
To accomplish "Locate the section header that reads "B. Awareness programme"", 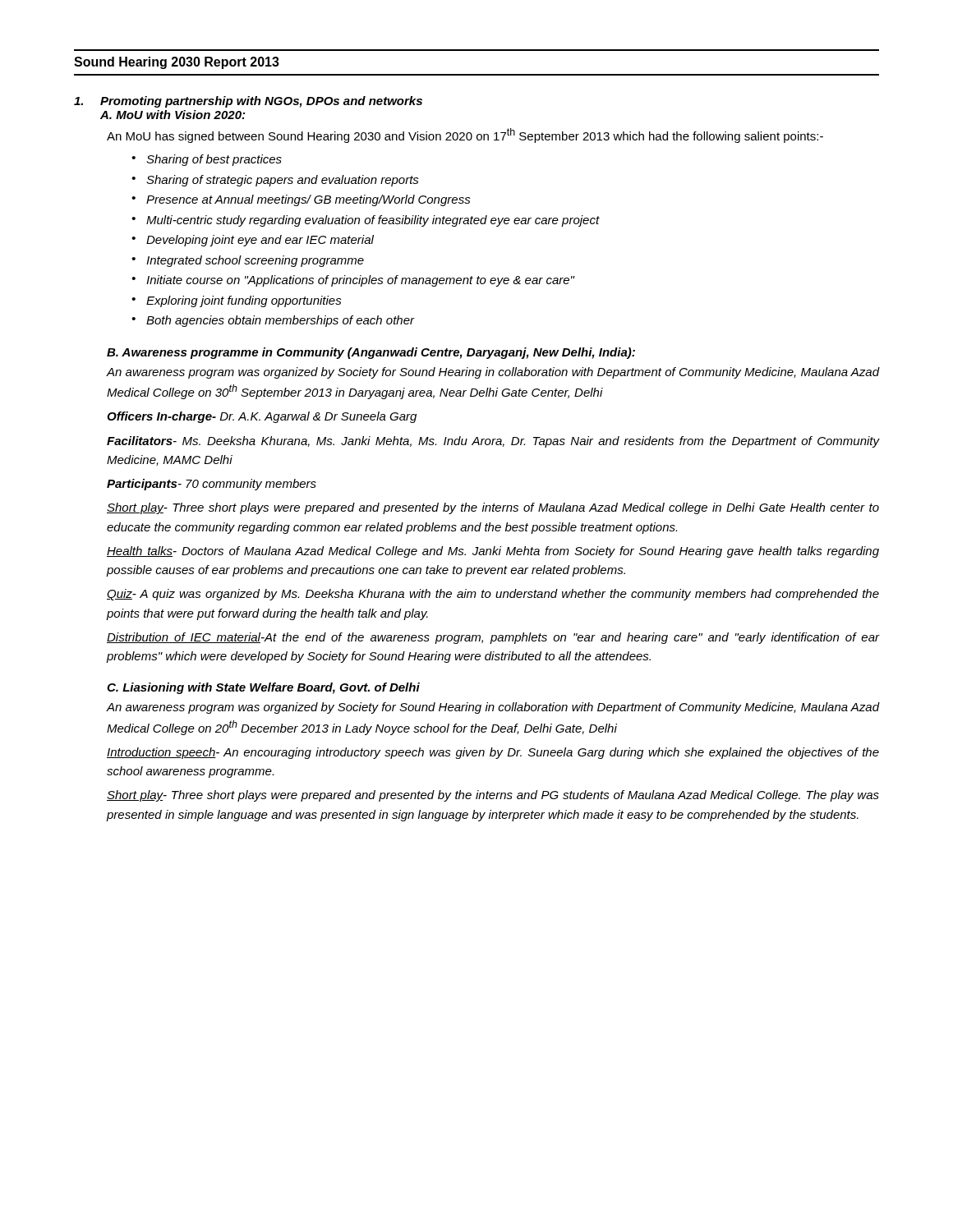I will click(x=371, y=352).
